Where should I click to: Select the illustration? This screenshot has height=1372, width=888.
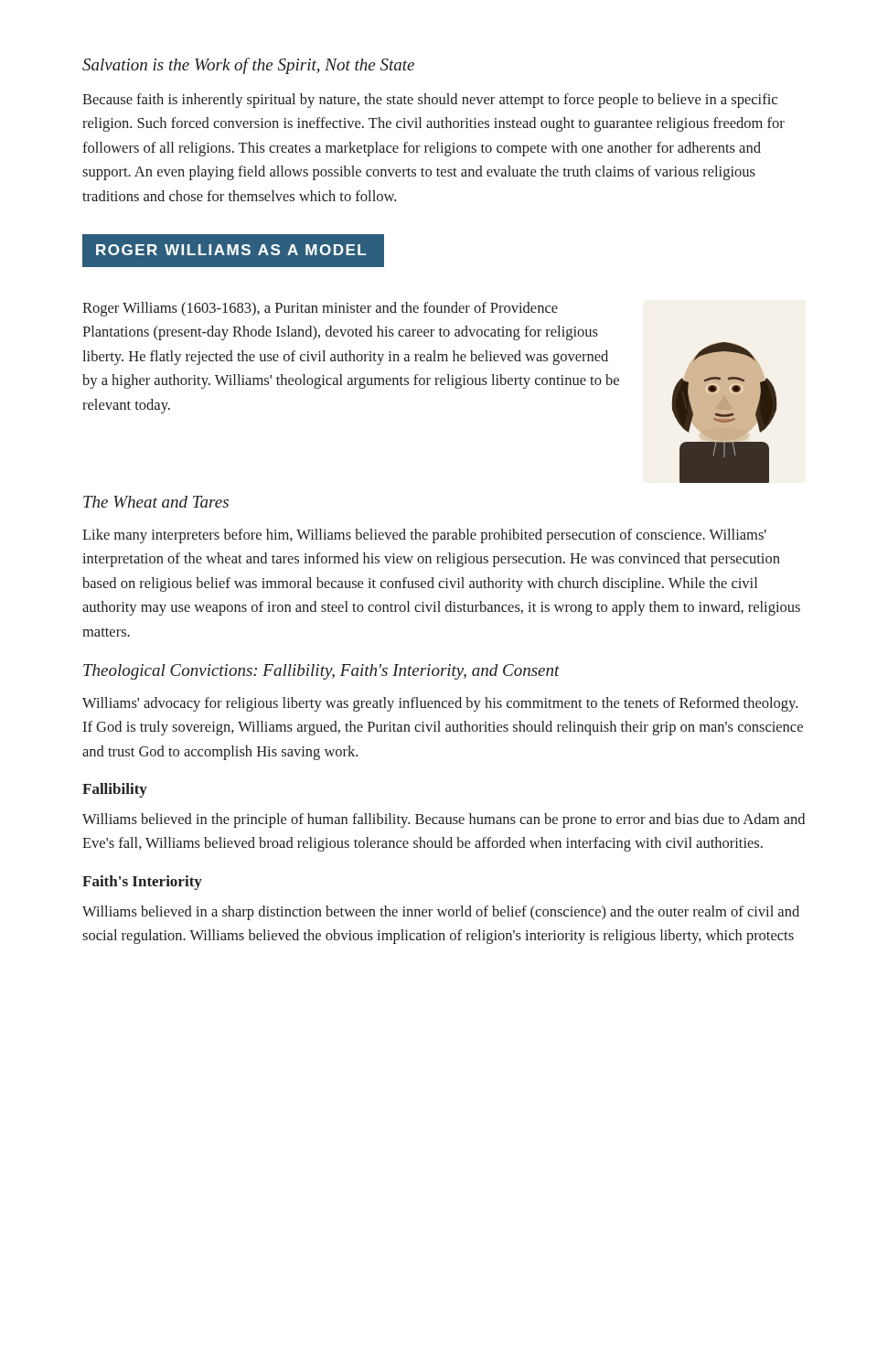coord(724,390)
